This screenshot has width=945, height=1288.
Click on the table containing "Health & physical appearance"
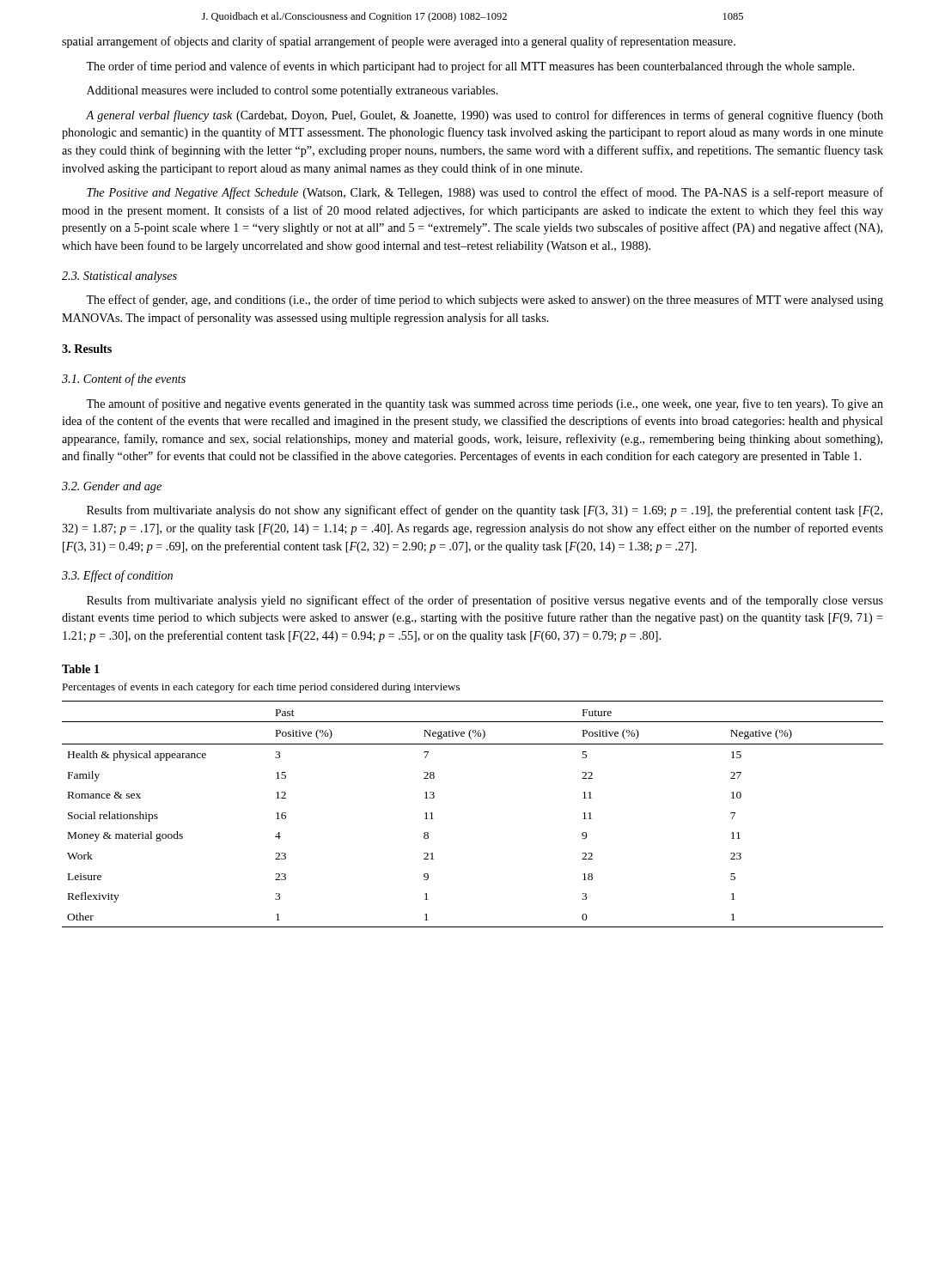[472, 814]
